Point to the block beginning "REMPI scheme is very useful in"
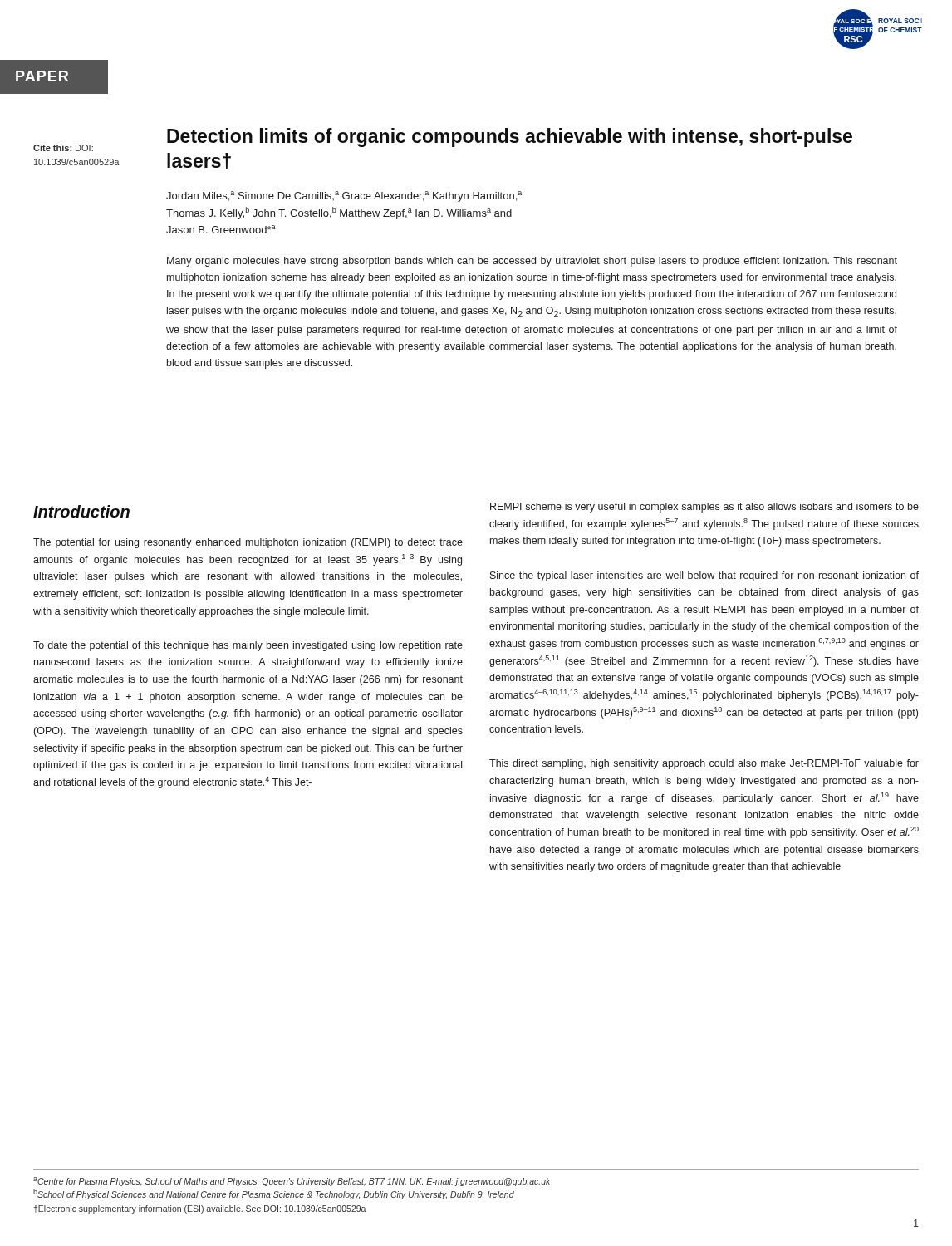Image resolution: width=952 pixels, height=1246 pixels. coord(704,524)
